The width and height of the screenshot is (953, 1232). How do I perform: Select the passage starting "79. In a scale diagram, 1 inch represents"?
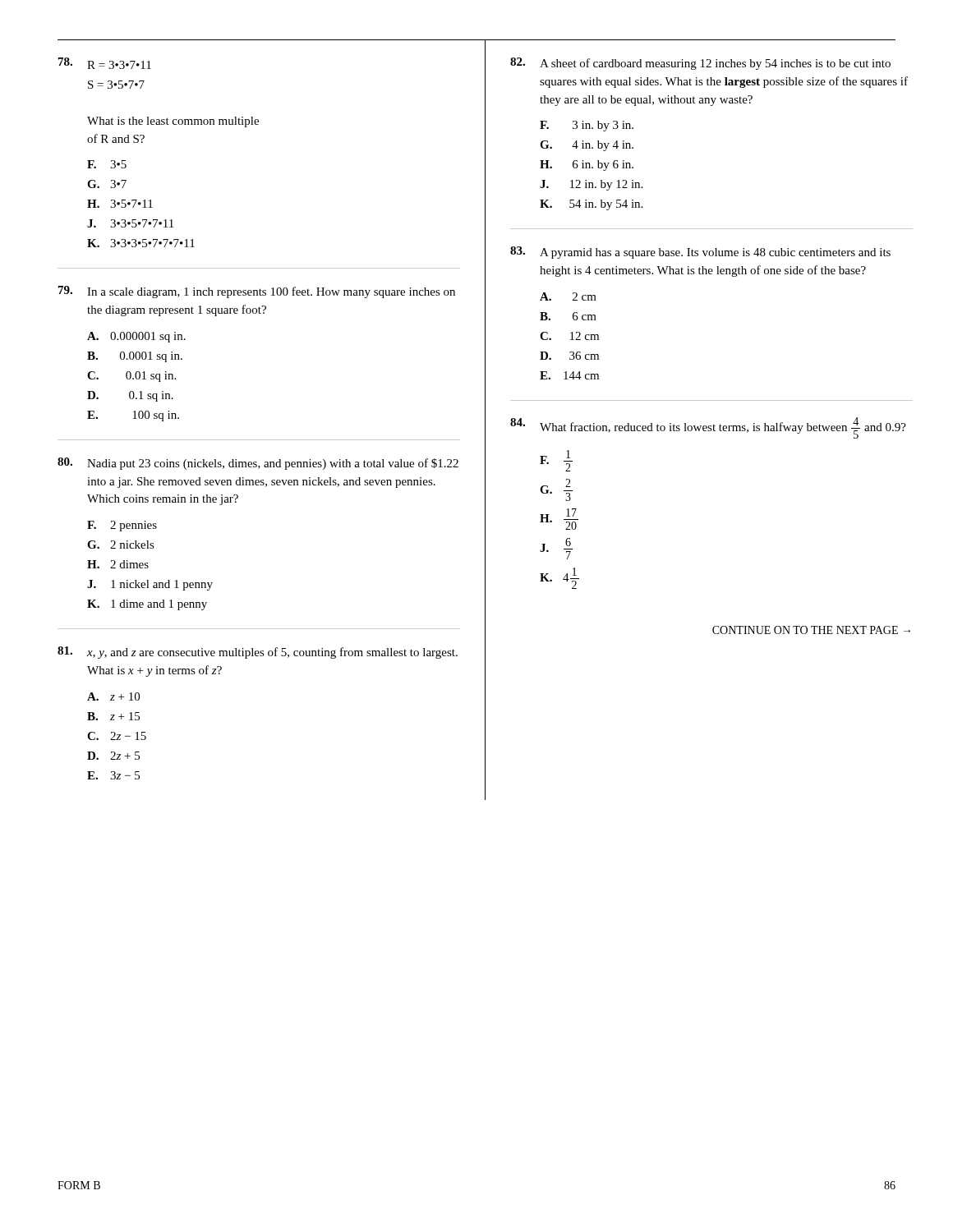point(257,292)
